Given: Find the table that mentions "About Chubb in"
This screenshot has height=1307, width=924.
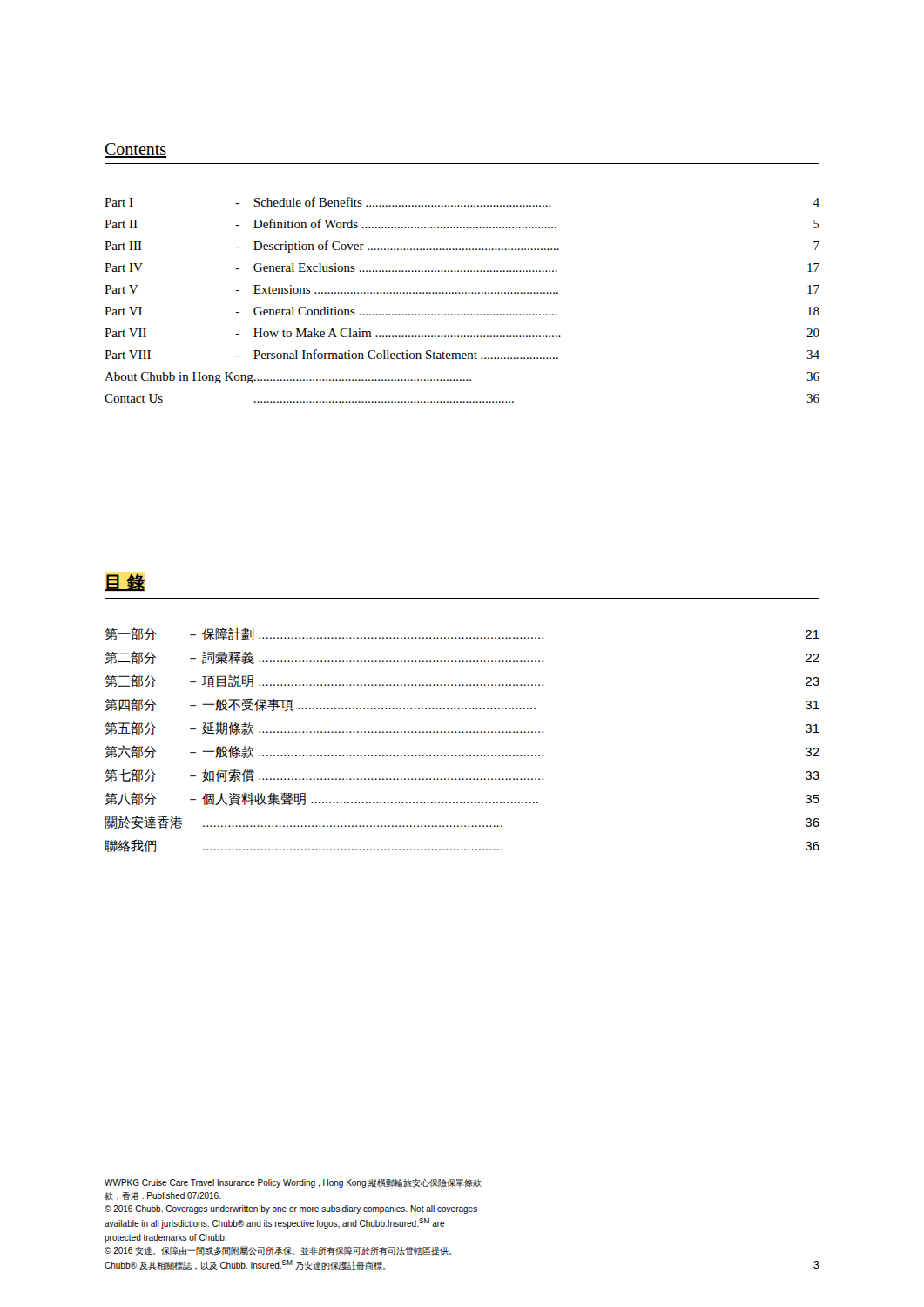Looking at the screenshot, I should [x=462, y=301].
